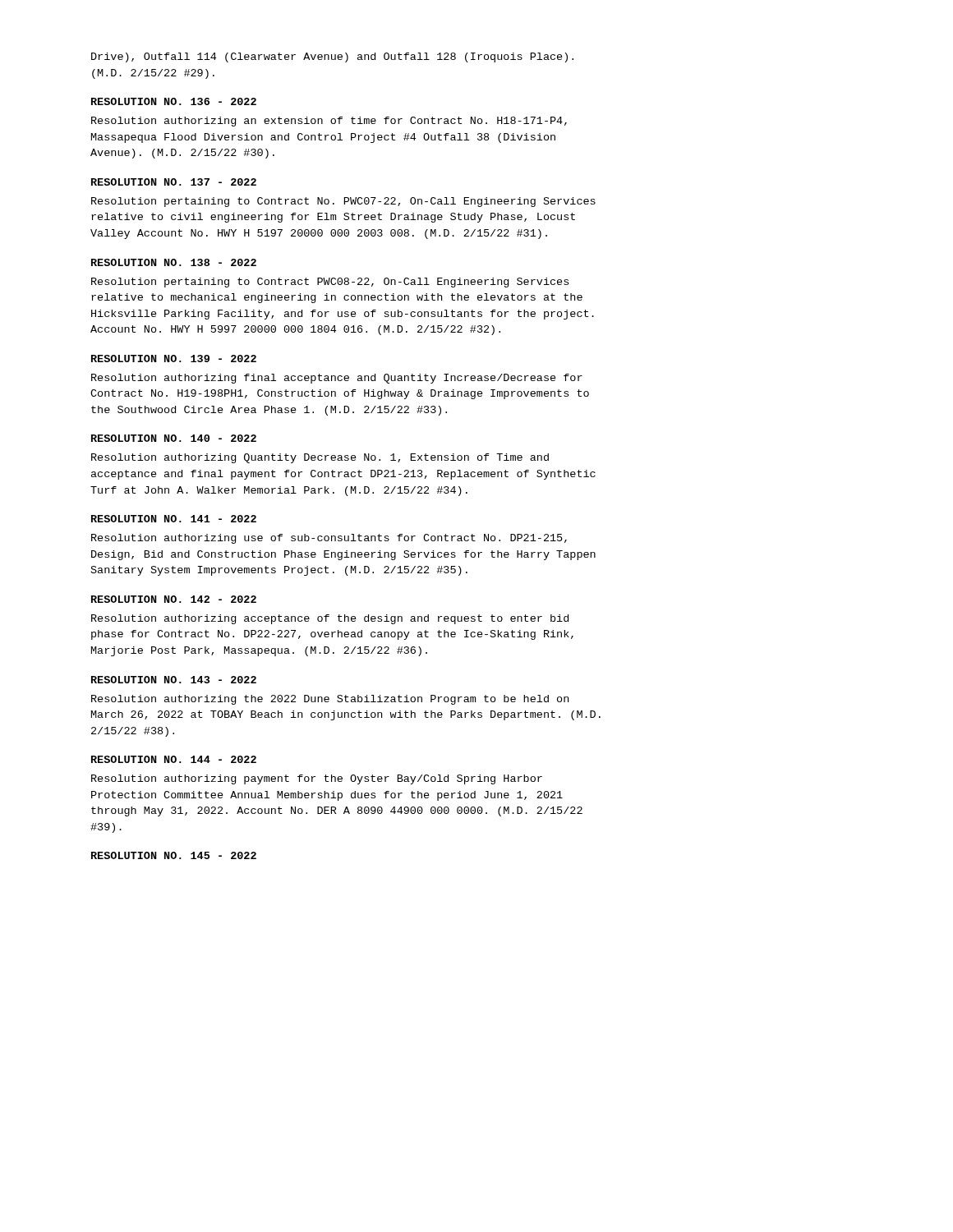The width and height of the screenshot is (953, 1232).
Task: Click on the passage starting "RESOLUTION NO. 138 - 2022"
Action: (174, 263)
